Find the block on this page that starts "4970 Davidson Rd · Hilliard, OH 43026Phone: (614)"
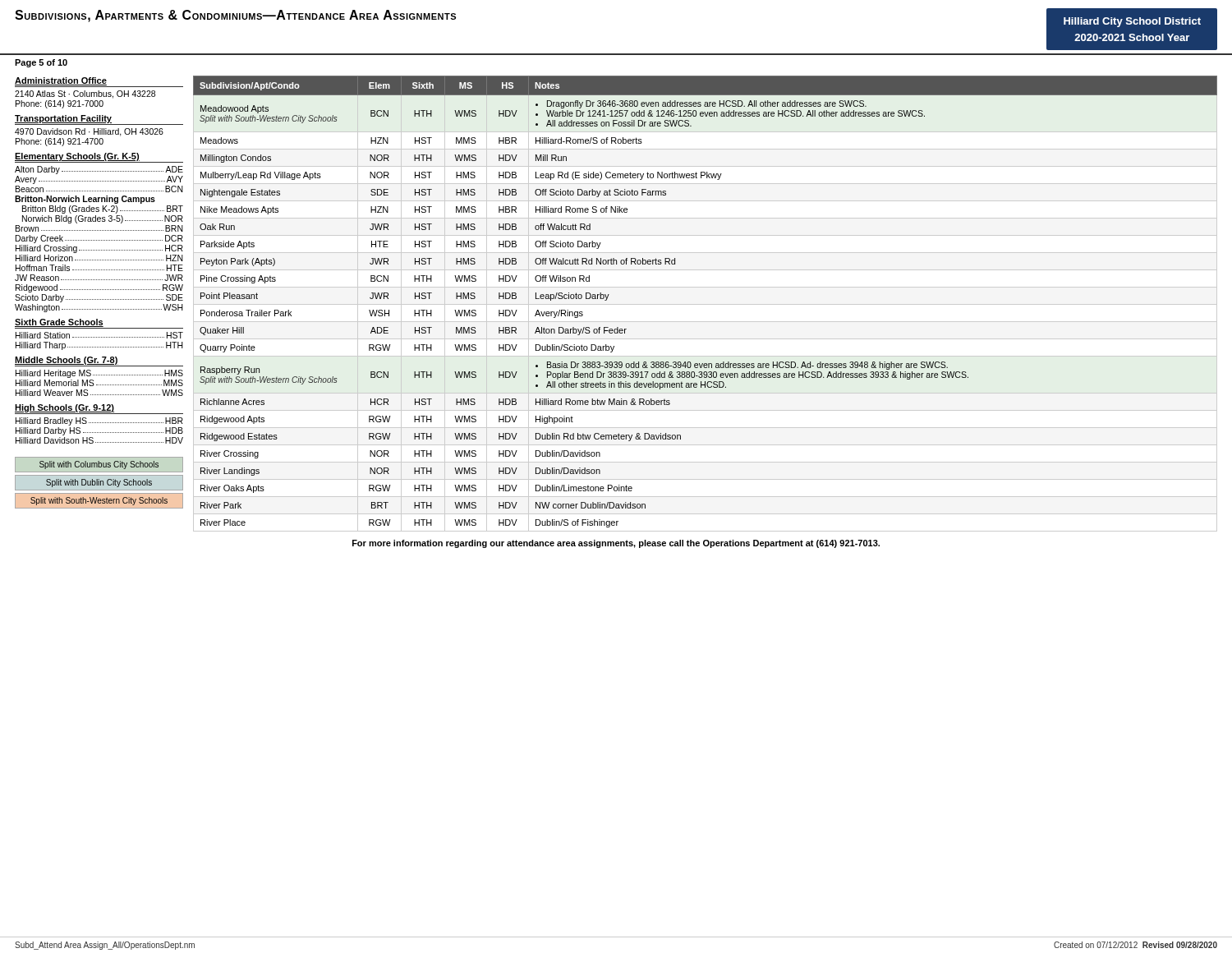 [x=89, y=136]
